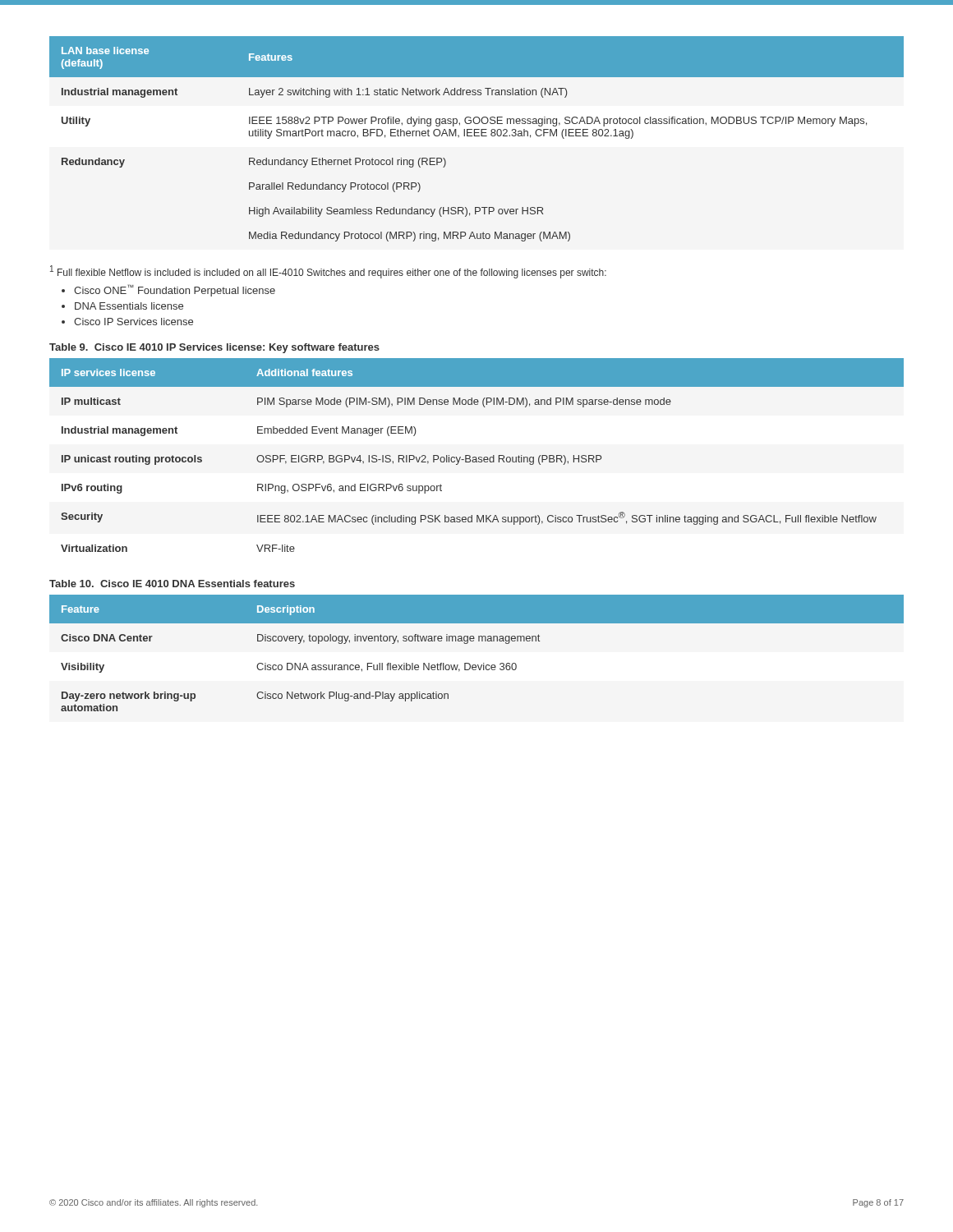Find the caption that reads "Table 9. Cisco IE"
Screen dimensions: 1232x953
[x=214, y=347]
